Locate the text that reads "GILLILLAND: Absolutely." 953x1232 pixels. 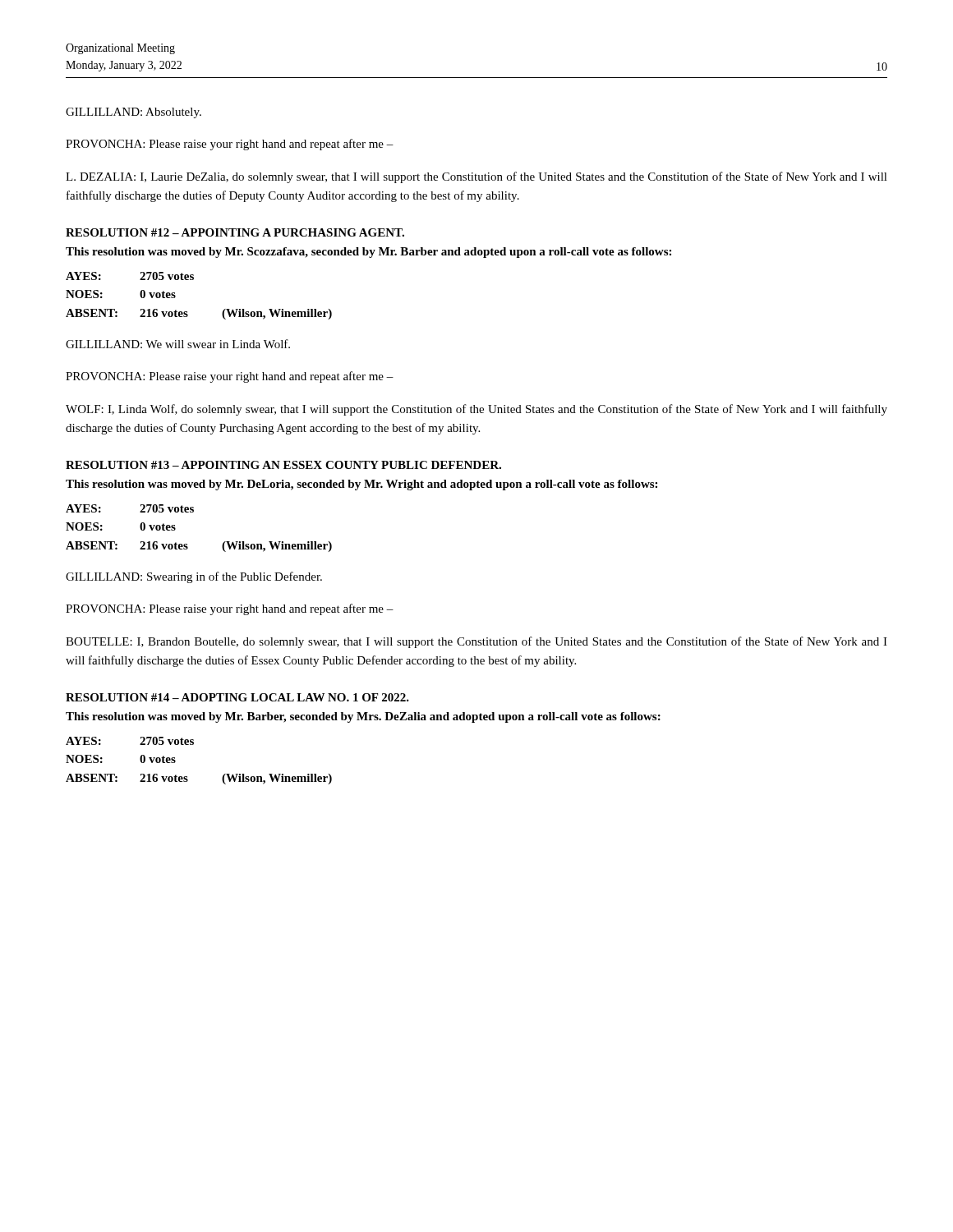(x=134, y=112)
